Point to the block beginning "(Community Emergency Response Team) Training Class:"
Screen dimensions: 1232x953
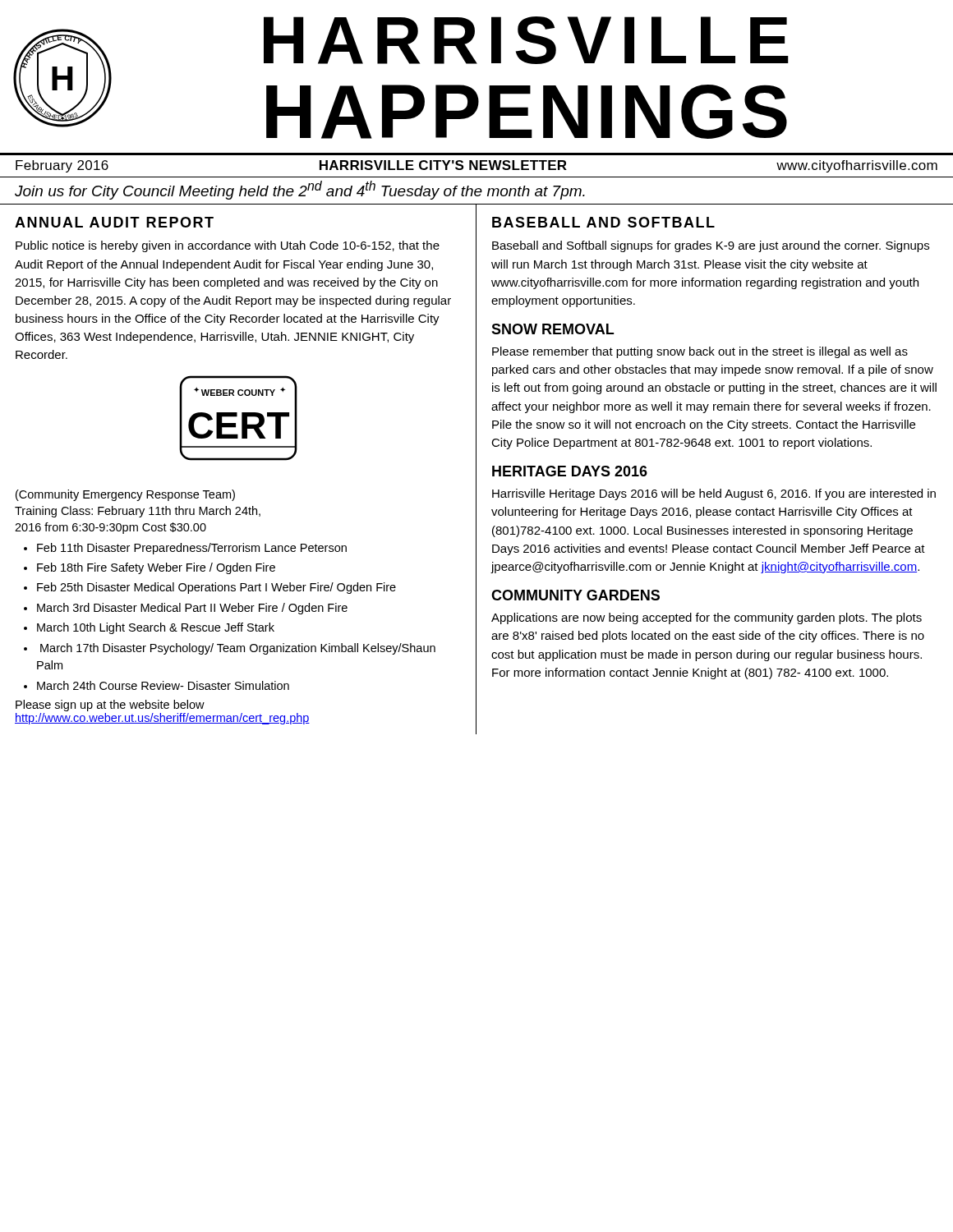pyautogui.click(x=138, y=511)
